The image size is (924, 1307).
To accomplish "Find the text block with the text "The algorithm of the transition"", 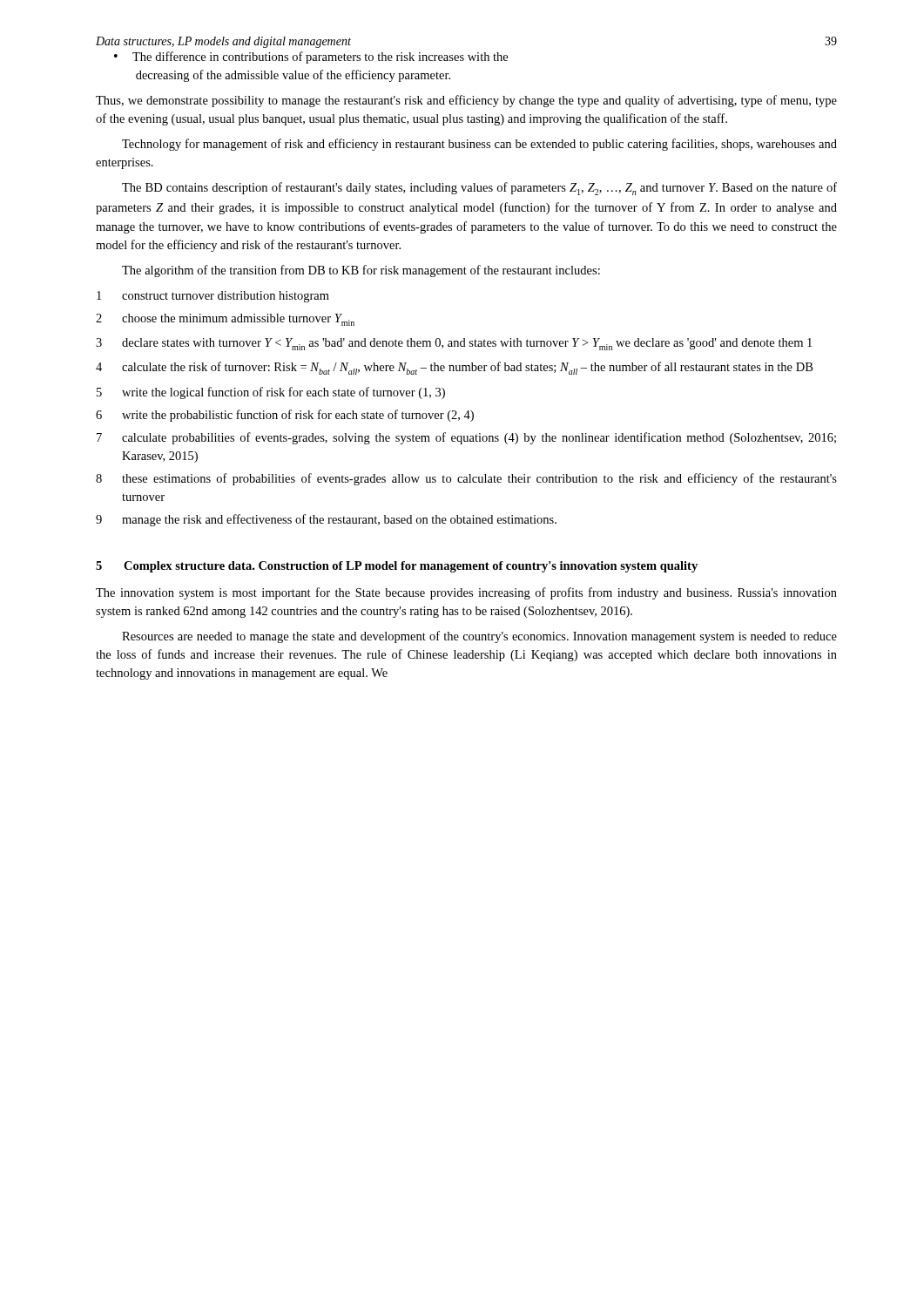I will click(361, 270).
